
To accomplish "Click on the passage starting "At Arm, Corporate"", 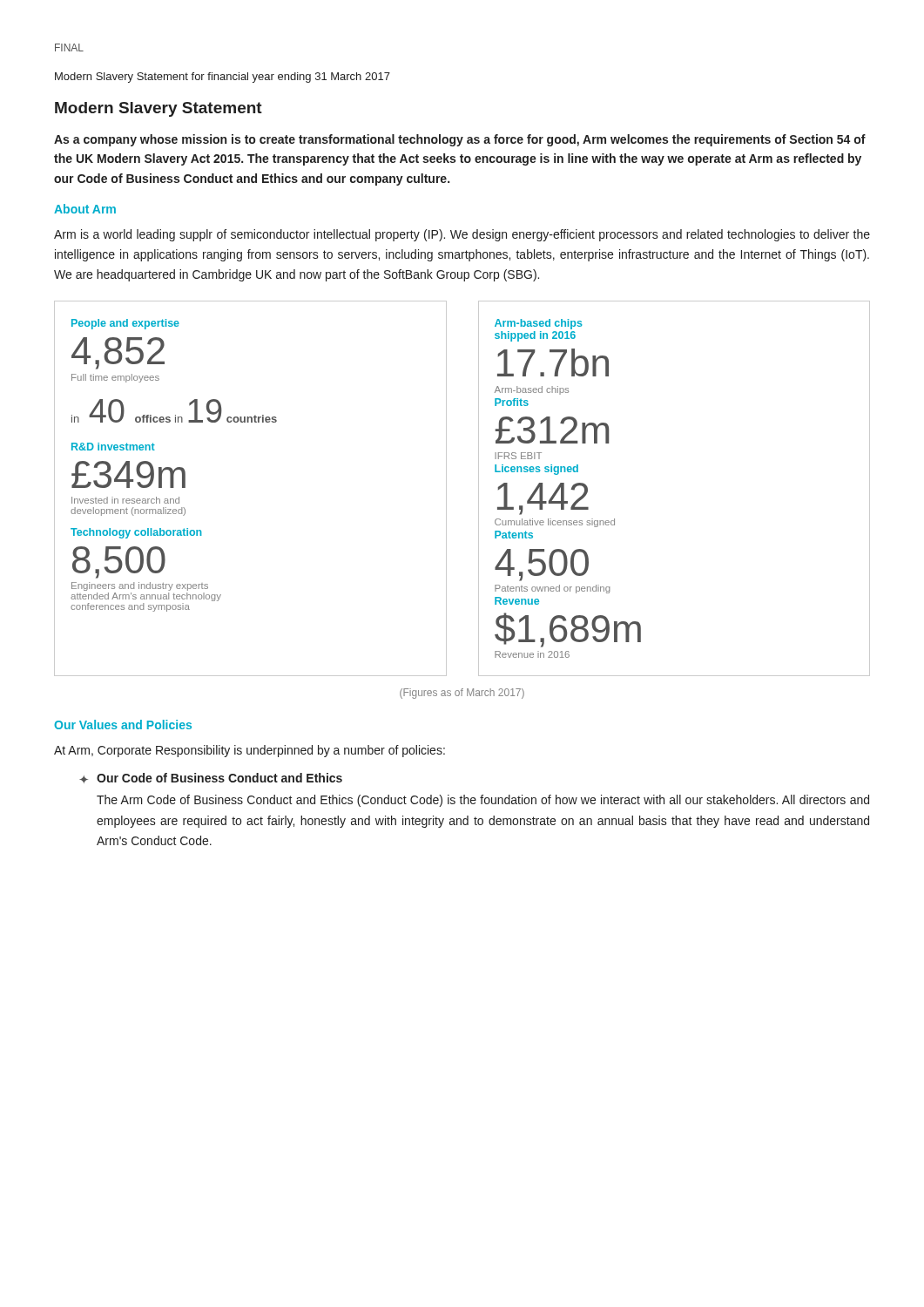I will coord(250,751).
